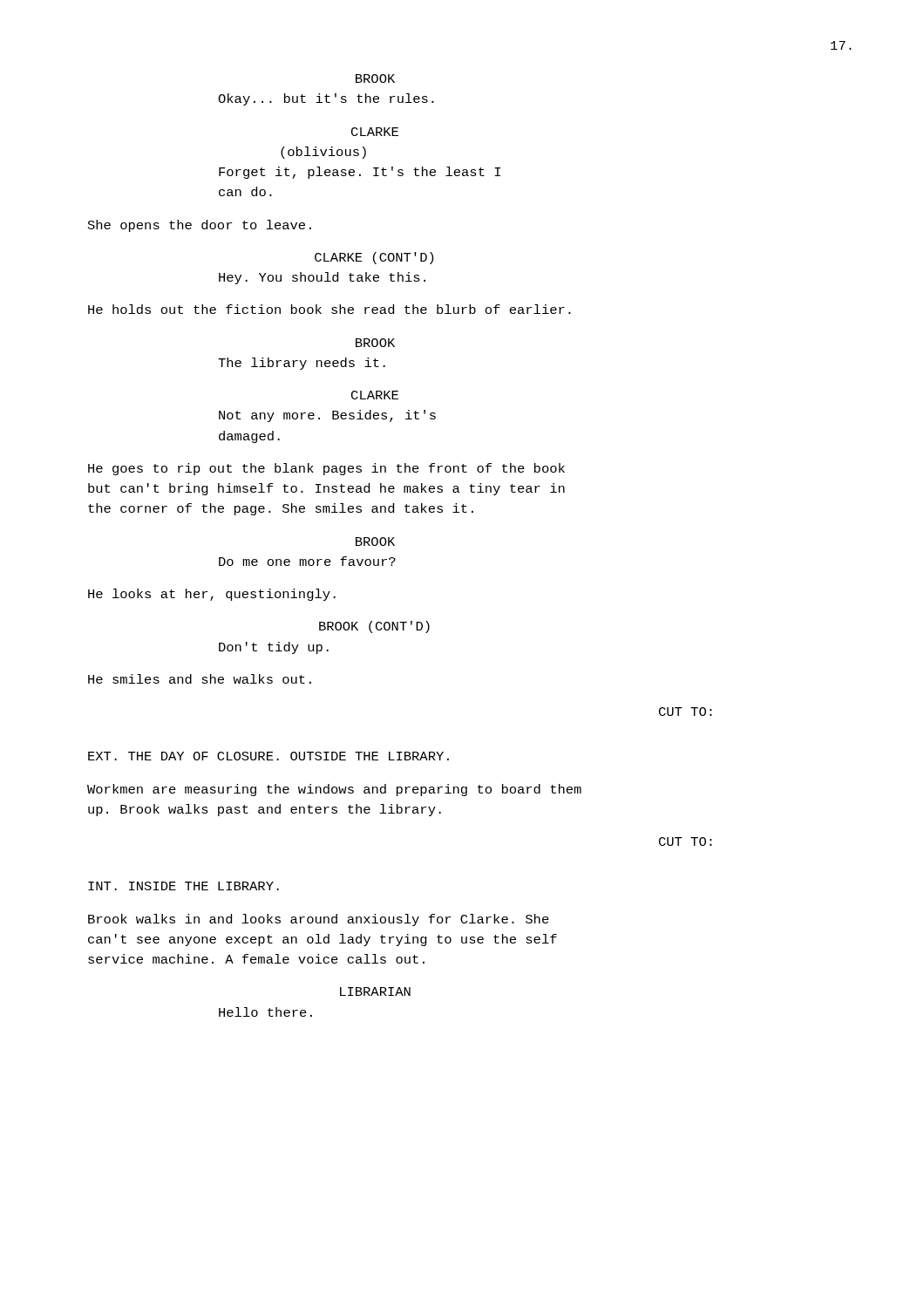Screen dimensions: 1308x924
Task: Select the text block that says "EXT. THE DAY OF CLOSURE. OUTSIDE THE"
Action: pyautogui.click(x=401, y=758)
